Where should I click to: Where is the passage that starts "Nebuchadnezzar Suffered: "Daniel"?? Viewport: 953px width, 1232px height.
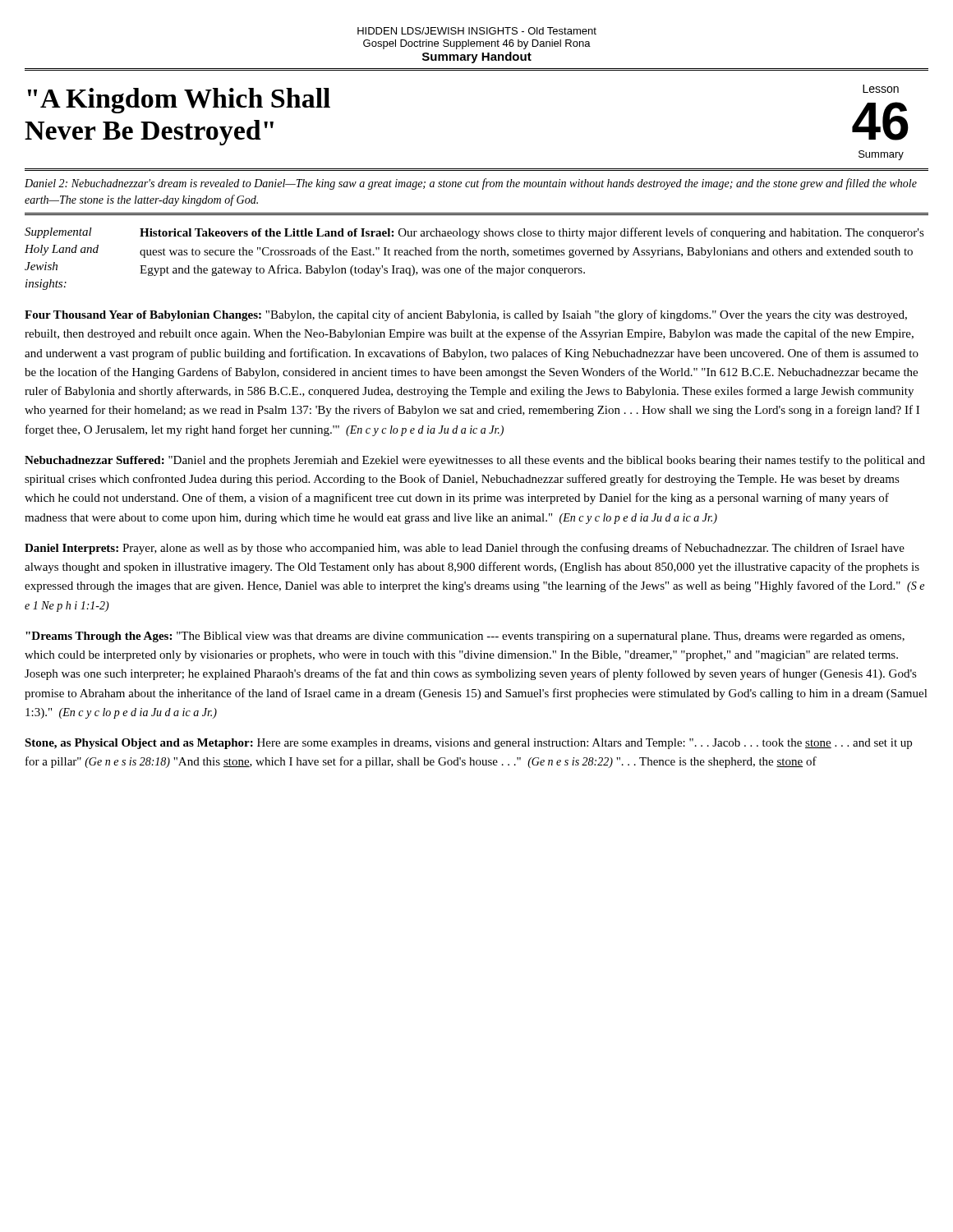click(x=475, y=489)
